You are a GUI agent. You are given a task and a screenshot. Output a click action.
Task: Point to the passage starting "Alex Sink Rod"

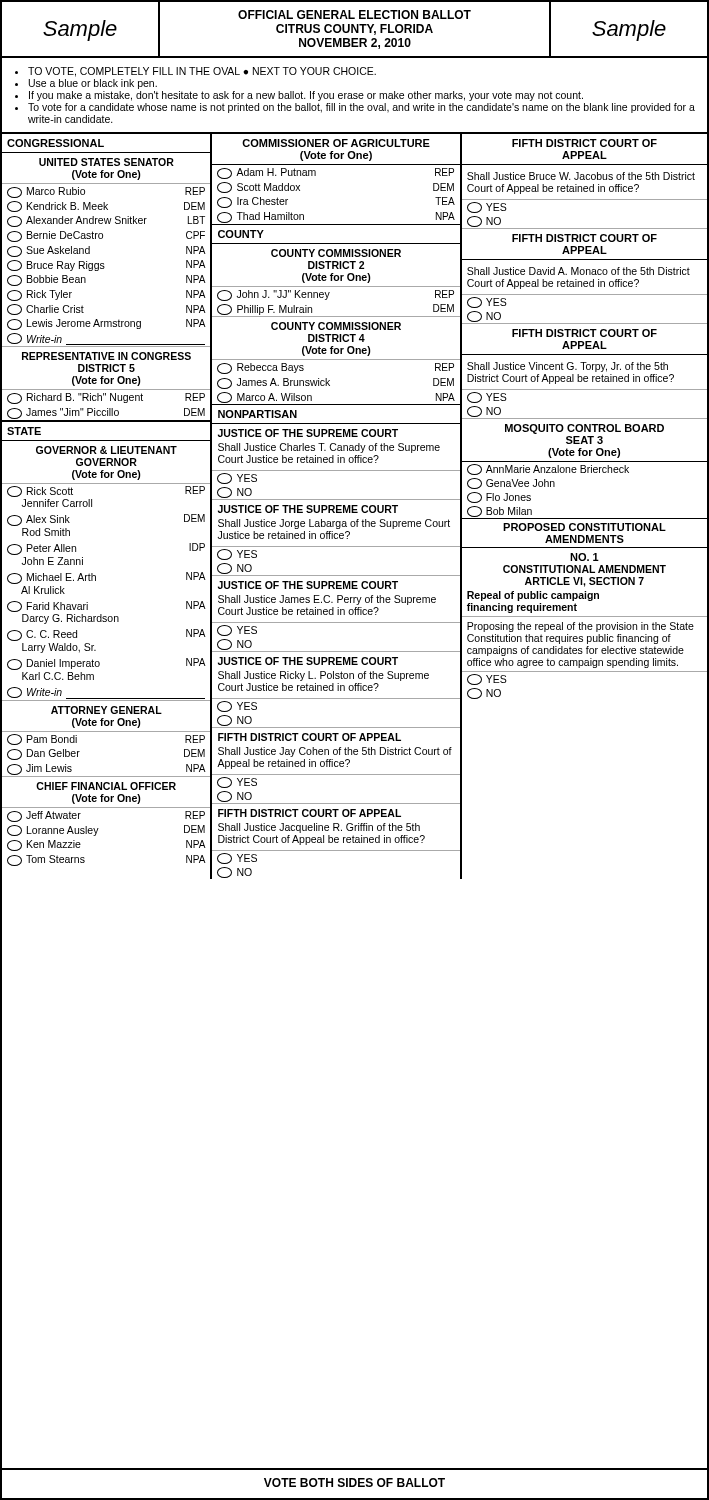coord(36,520)
